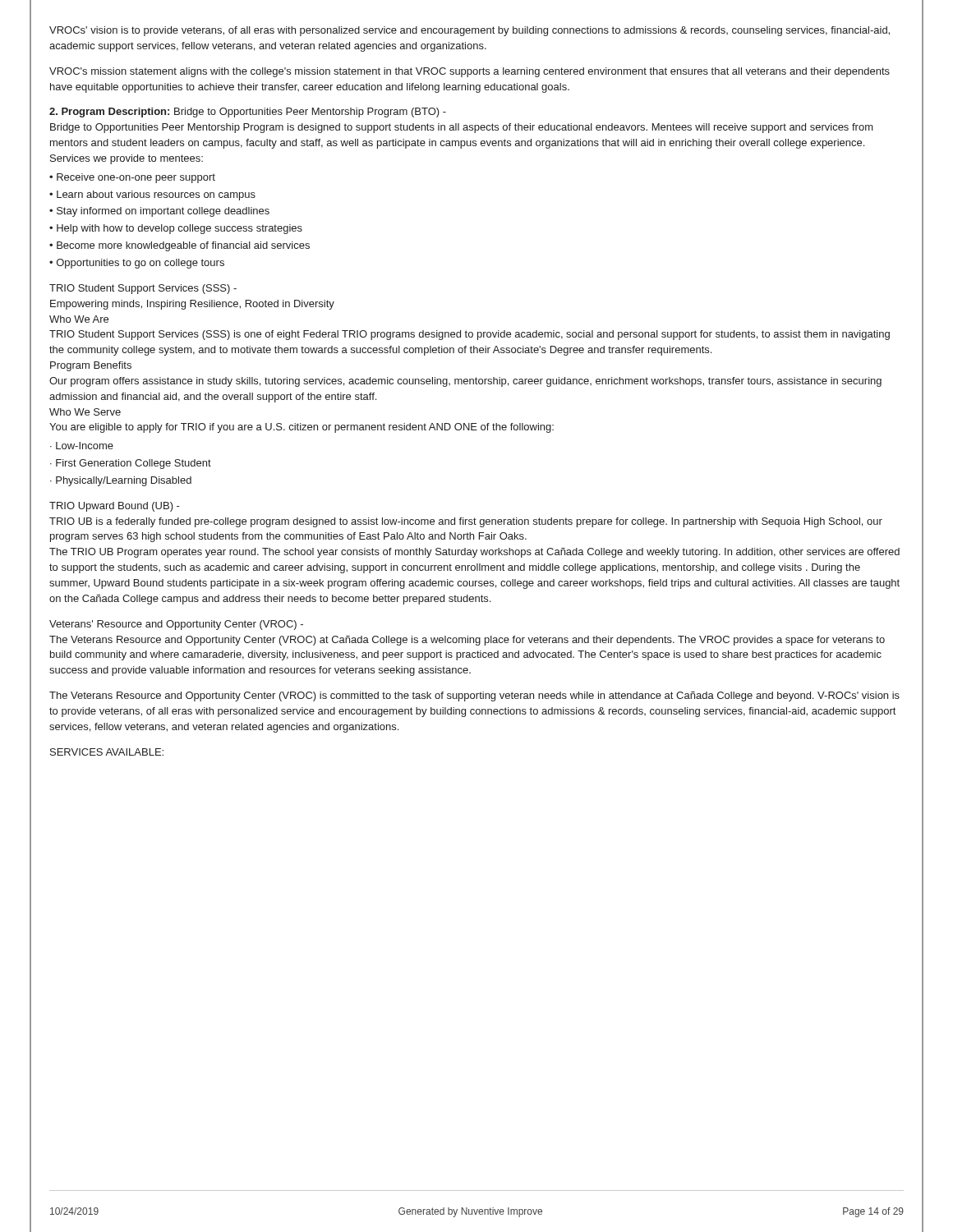Locate the block of text that opens with "• Learn about various"
Image resolution: width=953 pixels, height=1232 pixels.
[x=152, y=194]
